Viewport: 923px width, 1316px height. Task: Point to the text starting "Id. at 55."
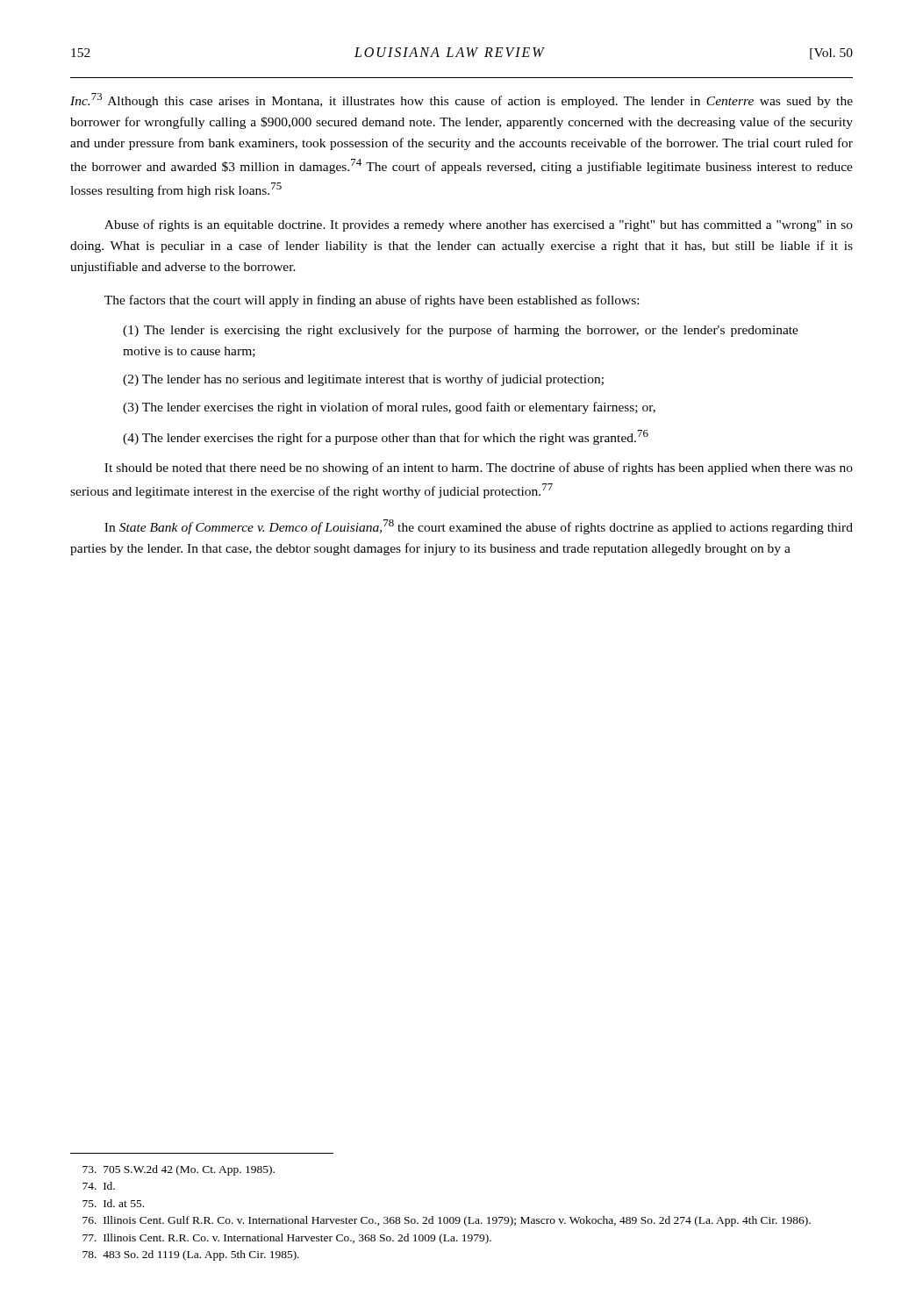(108, 1203)
